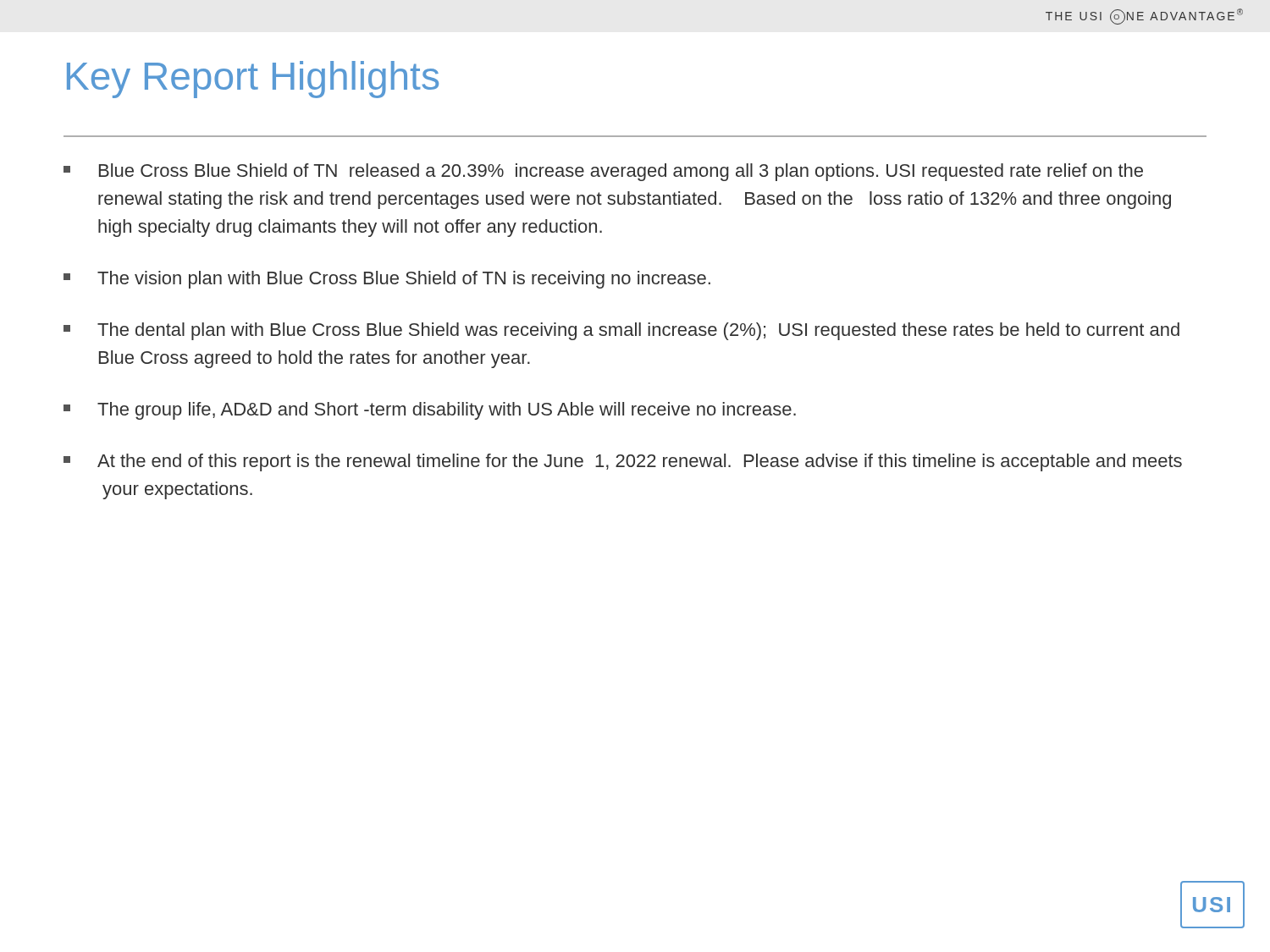Image resolution: width=1270 pixels, height=952 pixels.
Task: Find the logo
Action: click(1212, 905)
